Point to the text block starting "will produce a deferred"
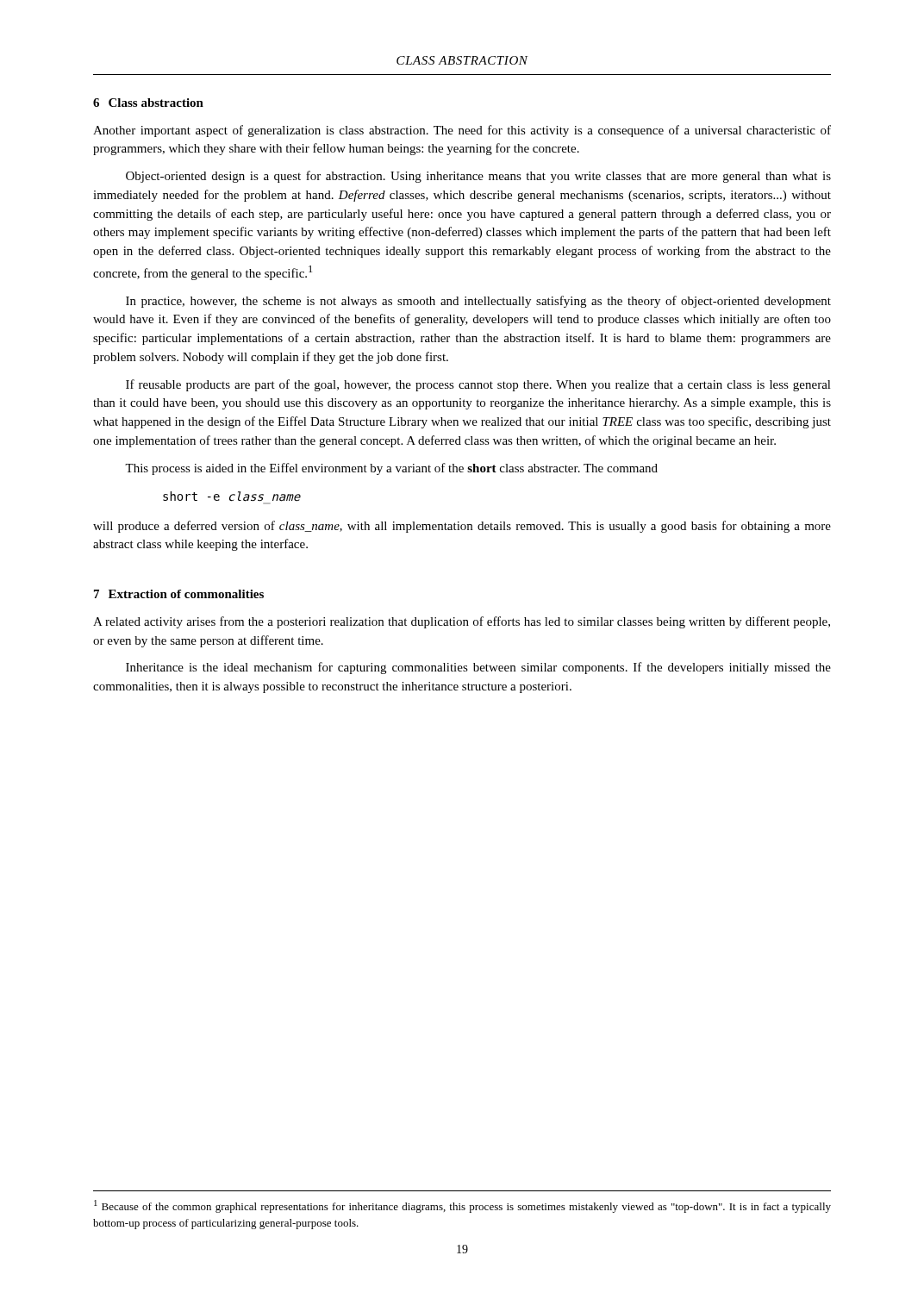Image resolution: width=924 pixels, height=1293 pixels. click(x=462, y=536)
